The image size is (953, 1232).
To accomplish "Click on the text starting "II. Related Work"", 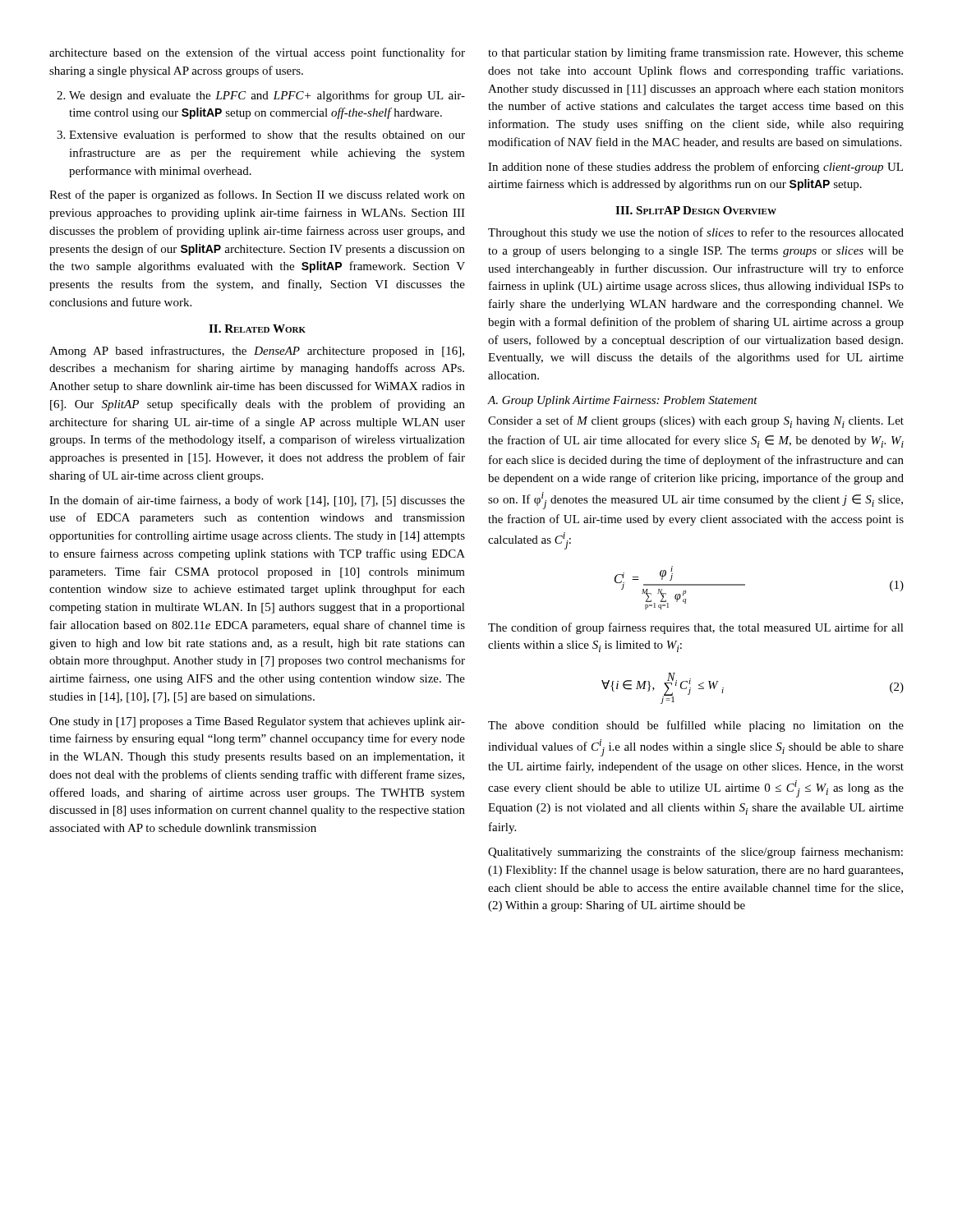I will [x=257, y=329].
